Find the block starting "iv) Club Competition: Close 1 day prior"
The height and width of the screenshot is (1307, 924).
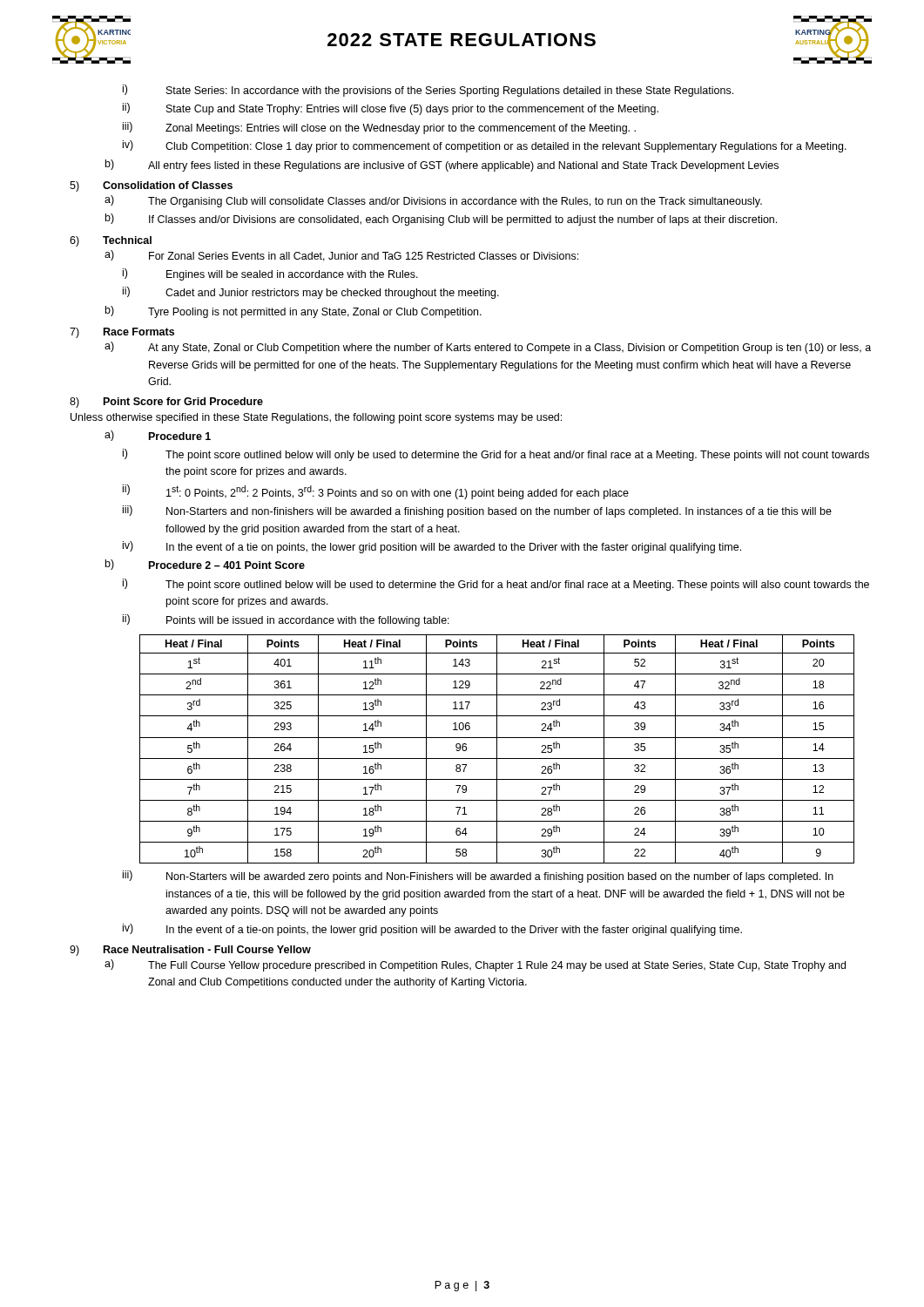[466, 147]
